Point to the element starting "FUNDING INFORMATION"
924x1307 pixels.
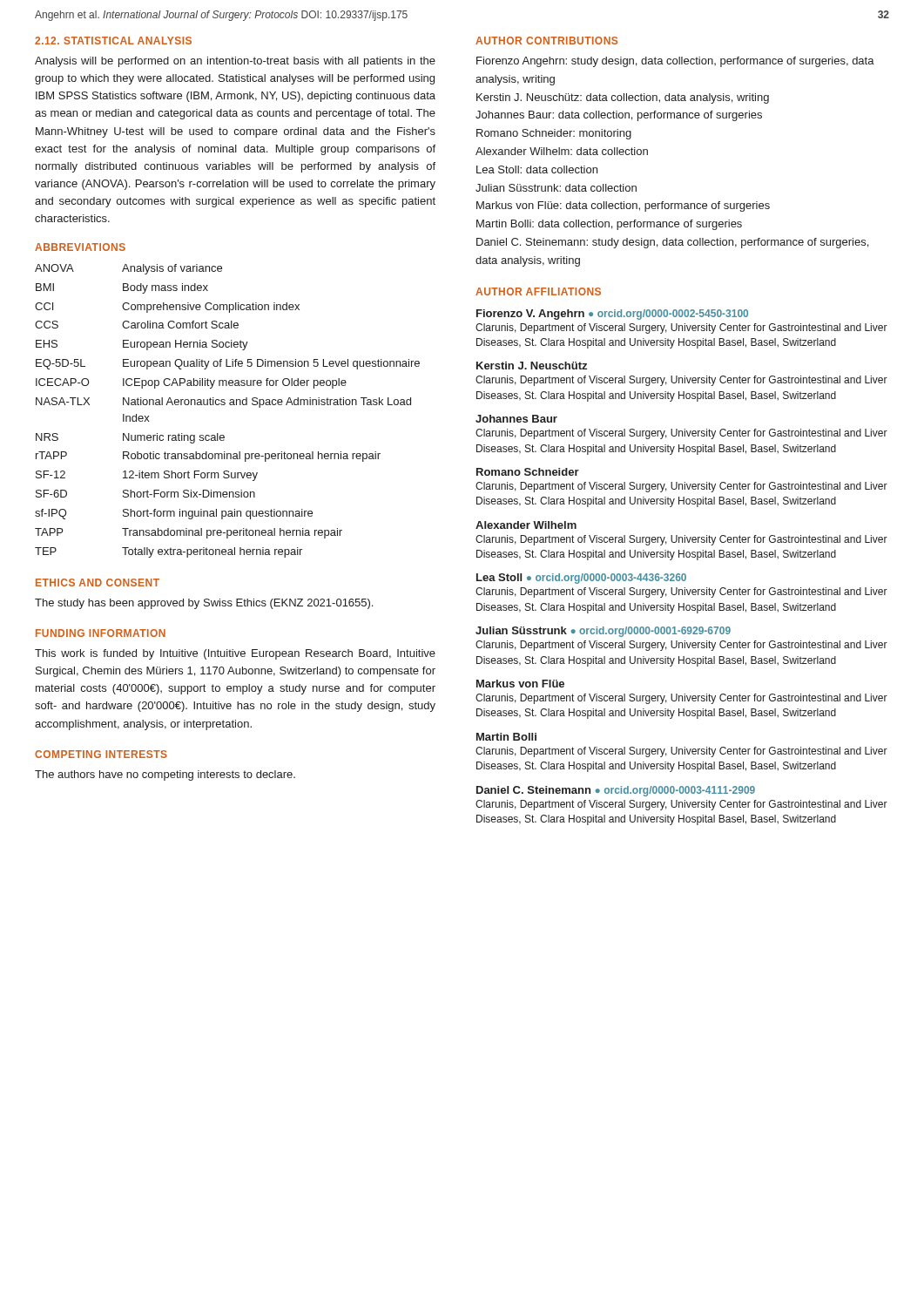tap(101, 633)
